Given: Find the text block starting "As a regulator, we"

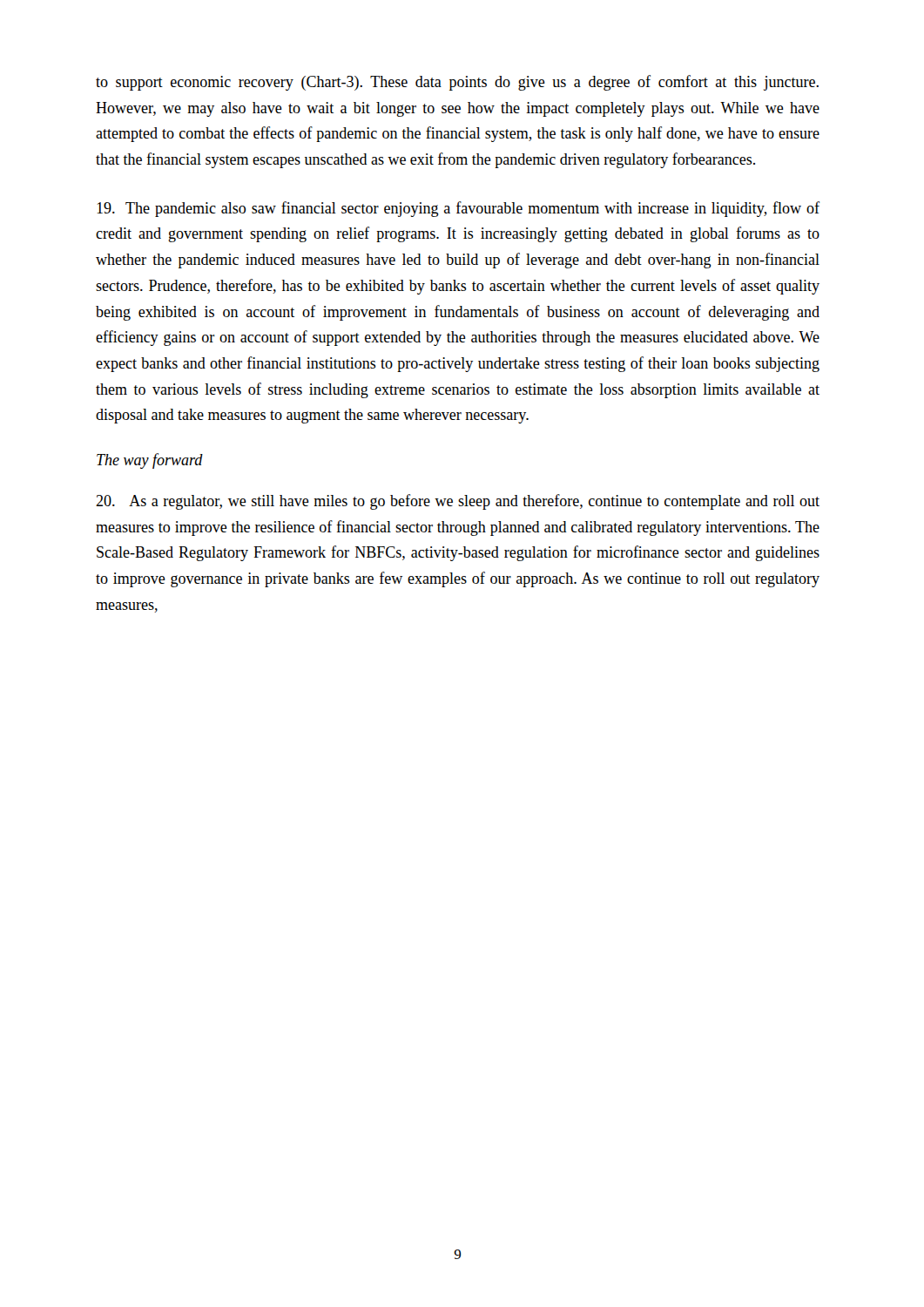Looking at the screenshot, I should tap(458, 553).
